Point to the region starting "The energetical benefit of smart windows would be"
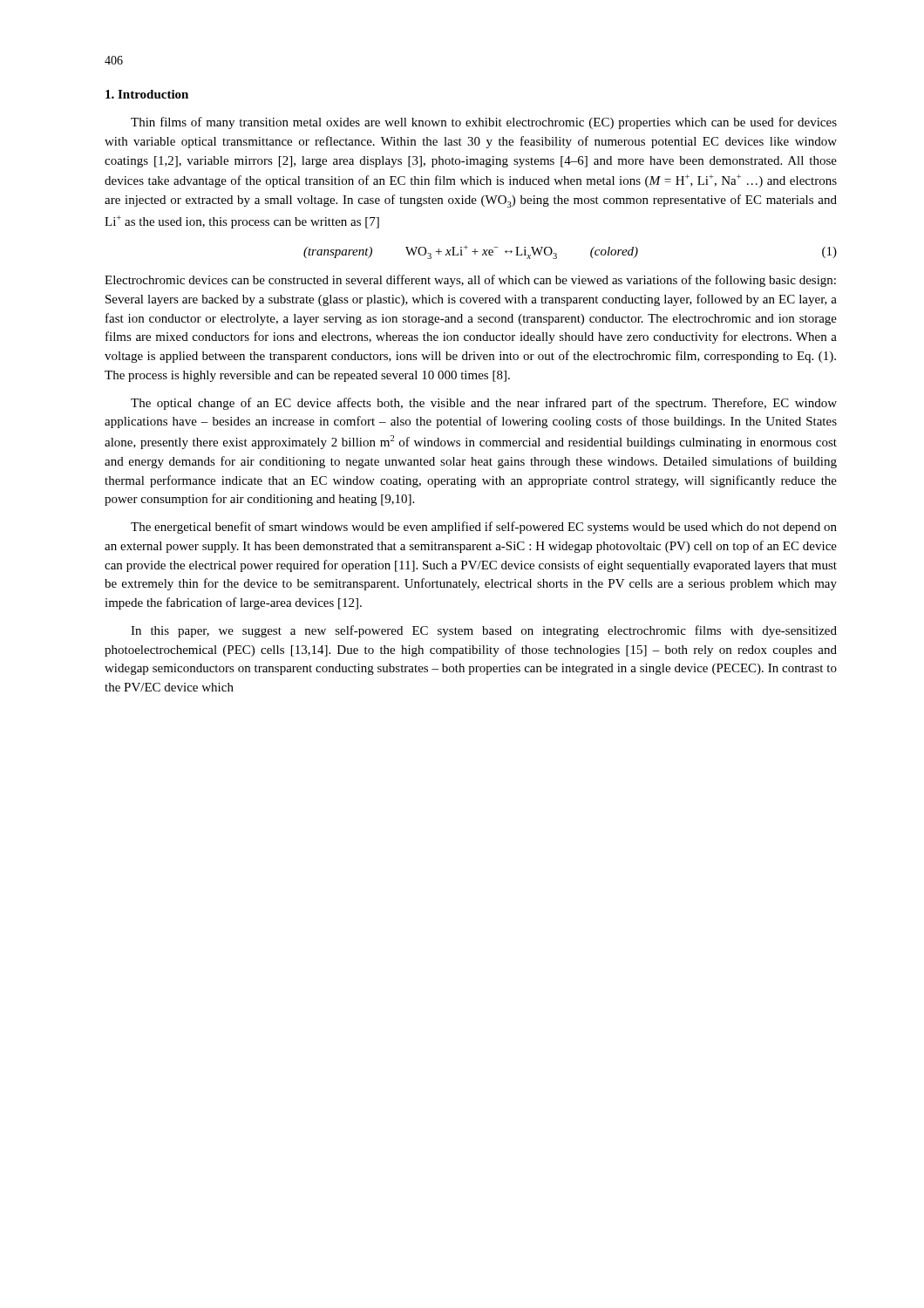The width and height of the screenshot is (924, 1308). pyautogui.click(x=471, y=565)
